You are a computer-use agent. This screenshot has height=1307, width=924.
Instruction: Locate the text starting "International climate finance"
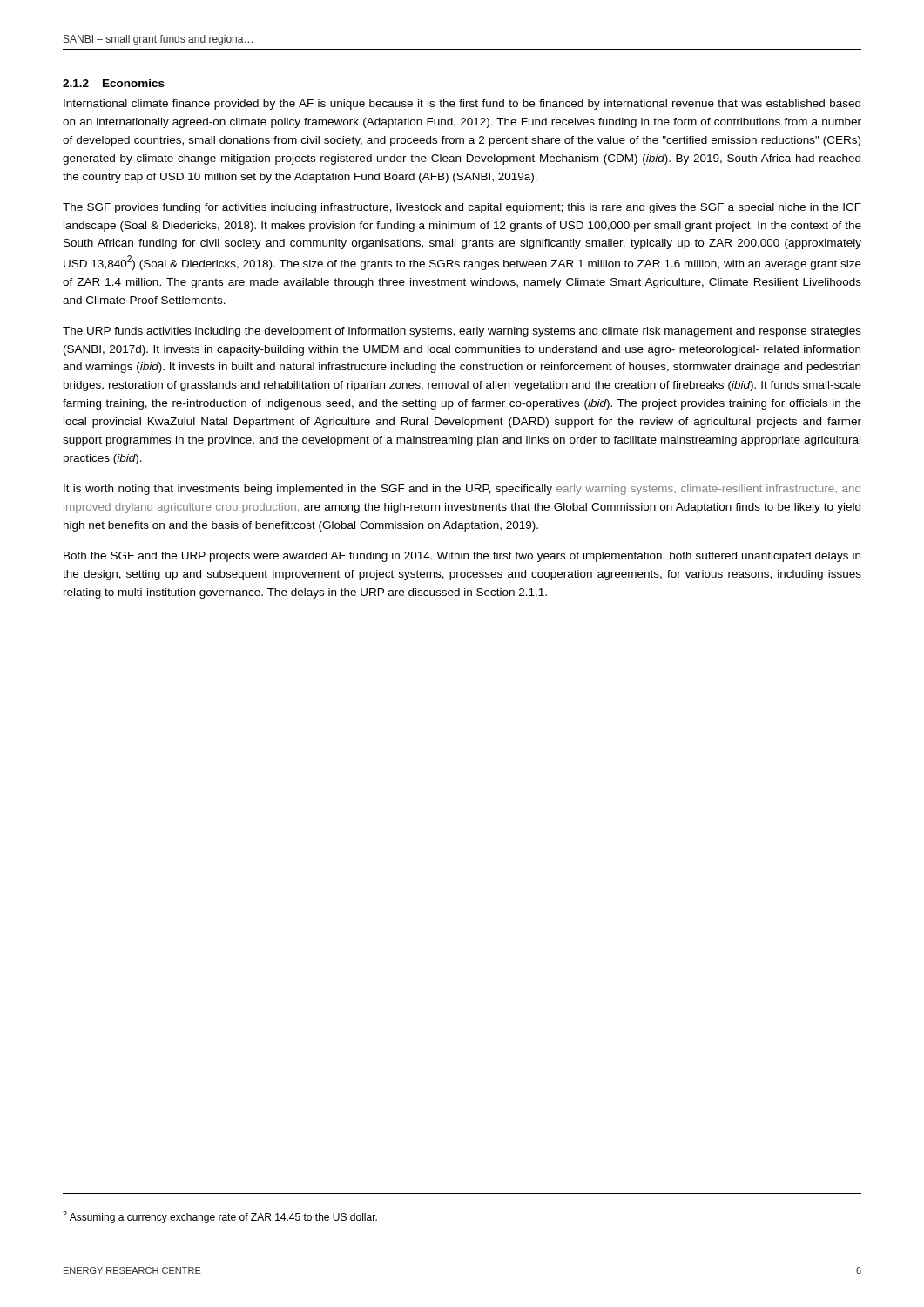pos(462,140)
